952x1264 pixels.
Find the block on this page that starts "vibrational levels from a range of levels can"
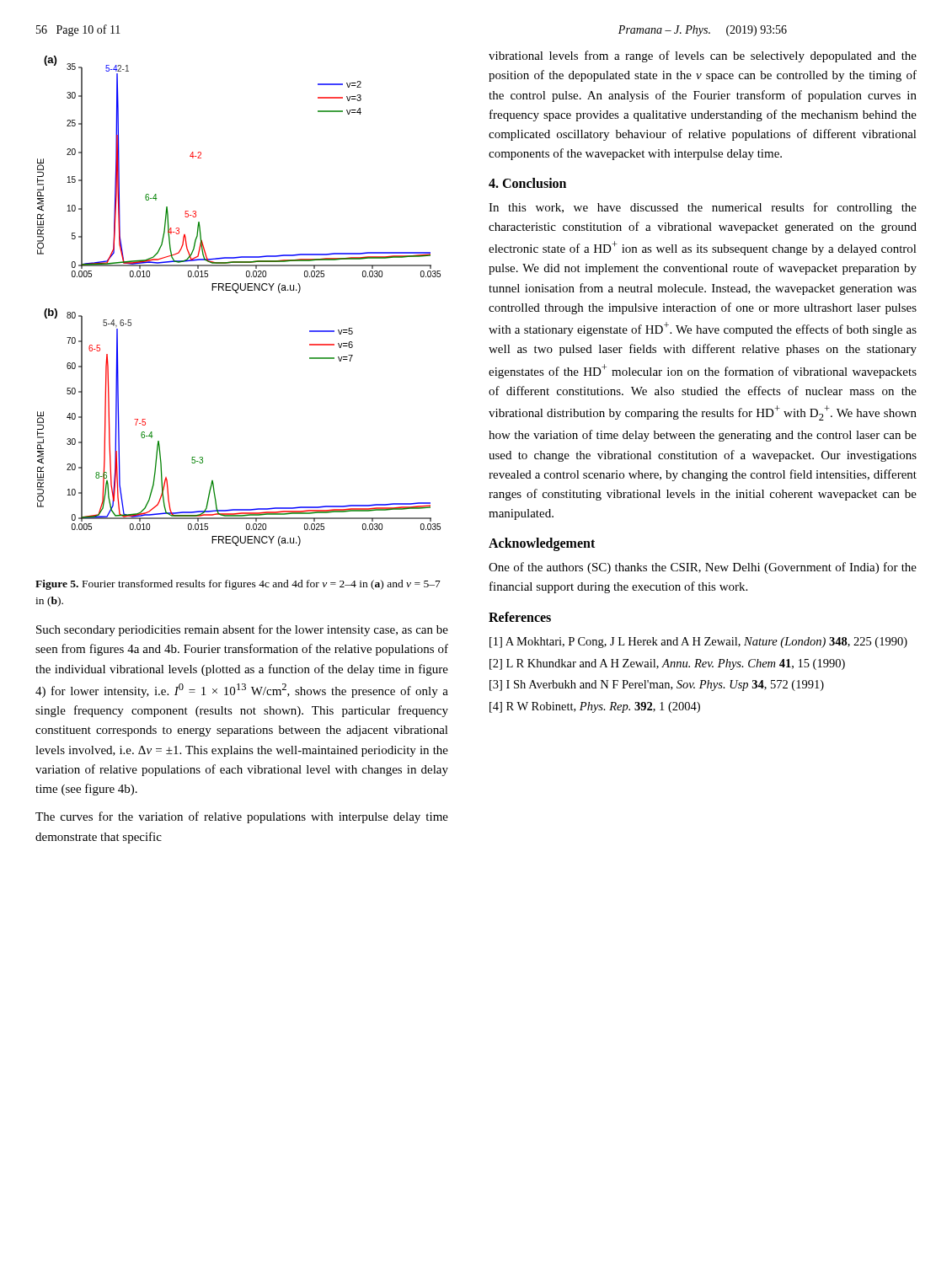703,105
